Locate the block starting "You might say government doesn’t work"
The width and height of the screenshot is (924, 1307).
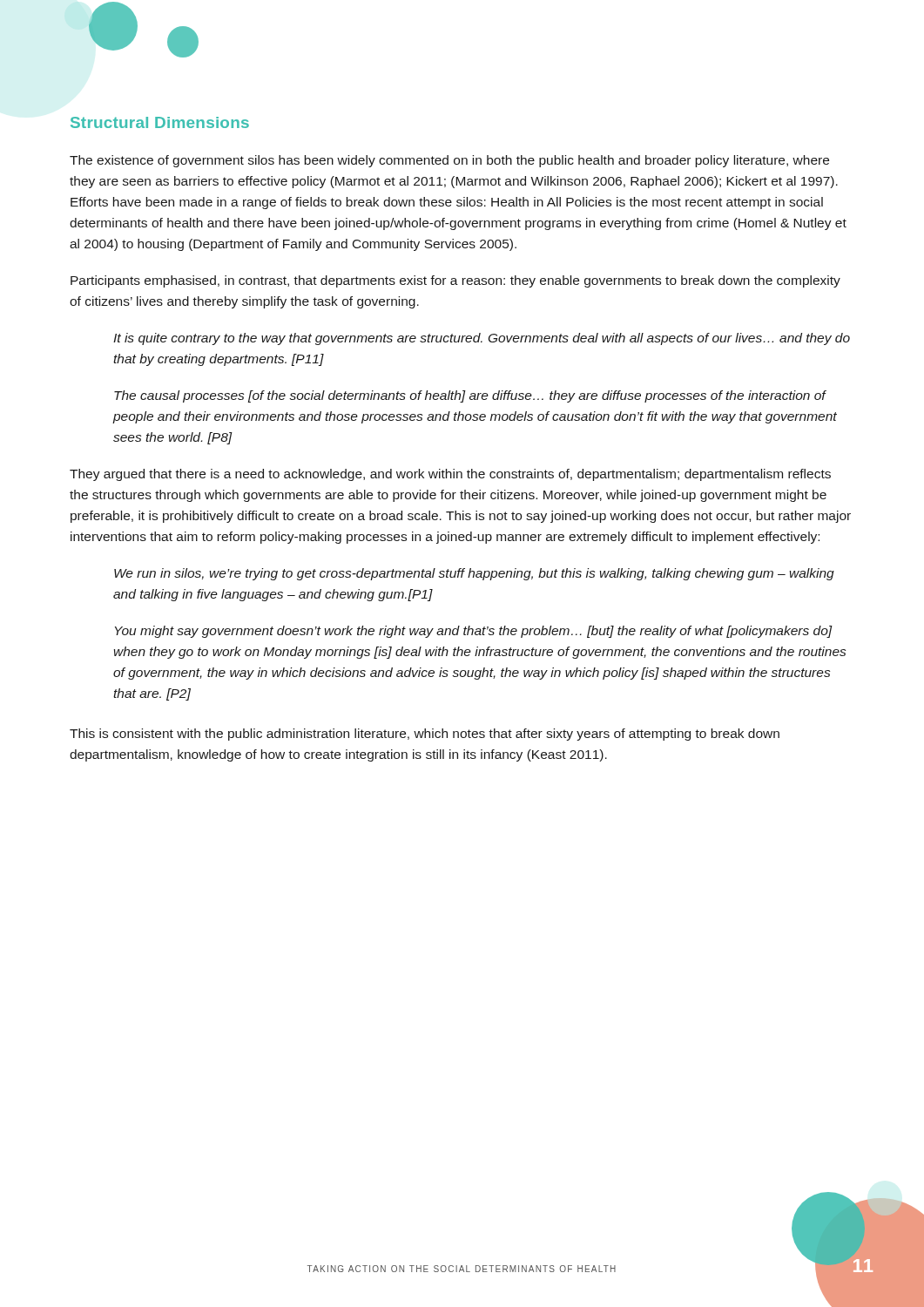coord(480,662)
